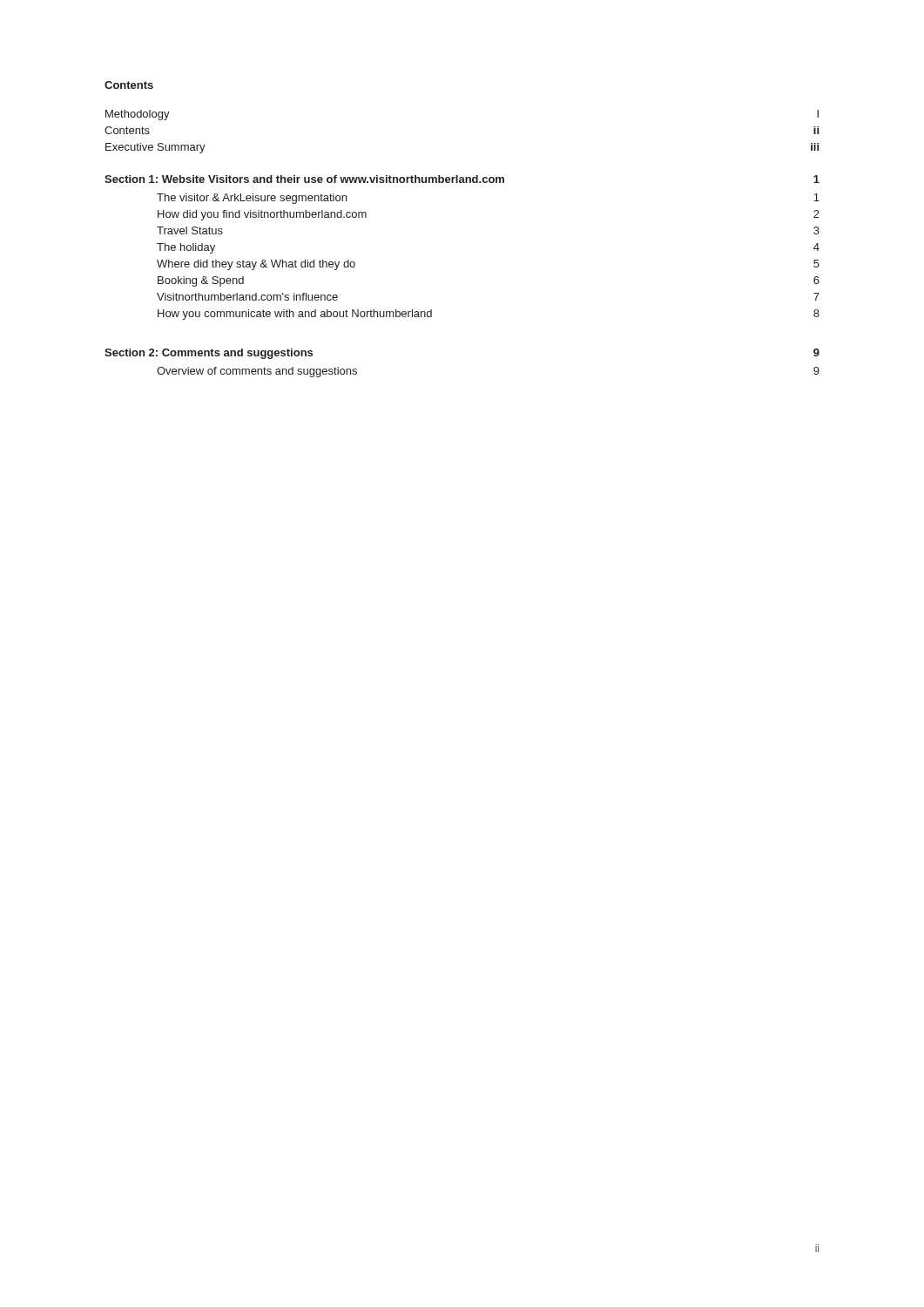Find the section header that says "Section 2: Comments and suggestions 9"
Screen dimensions: 1307x924
[x=212, y=353]
